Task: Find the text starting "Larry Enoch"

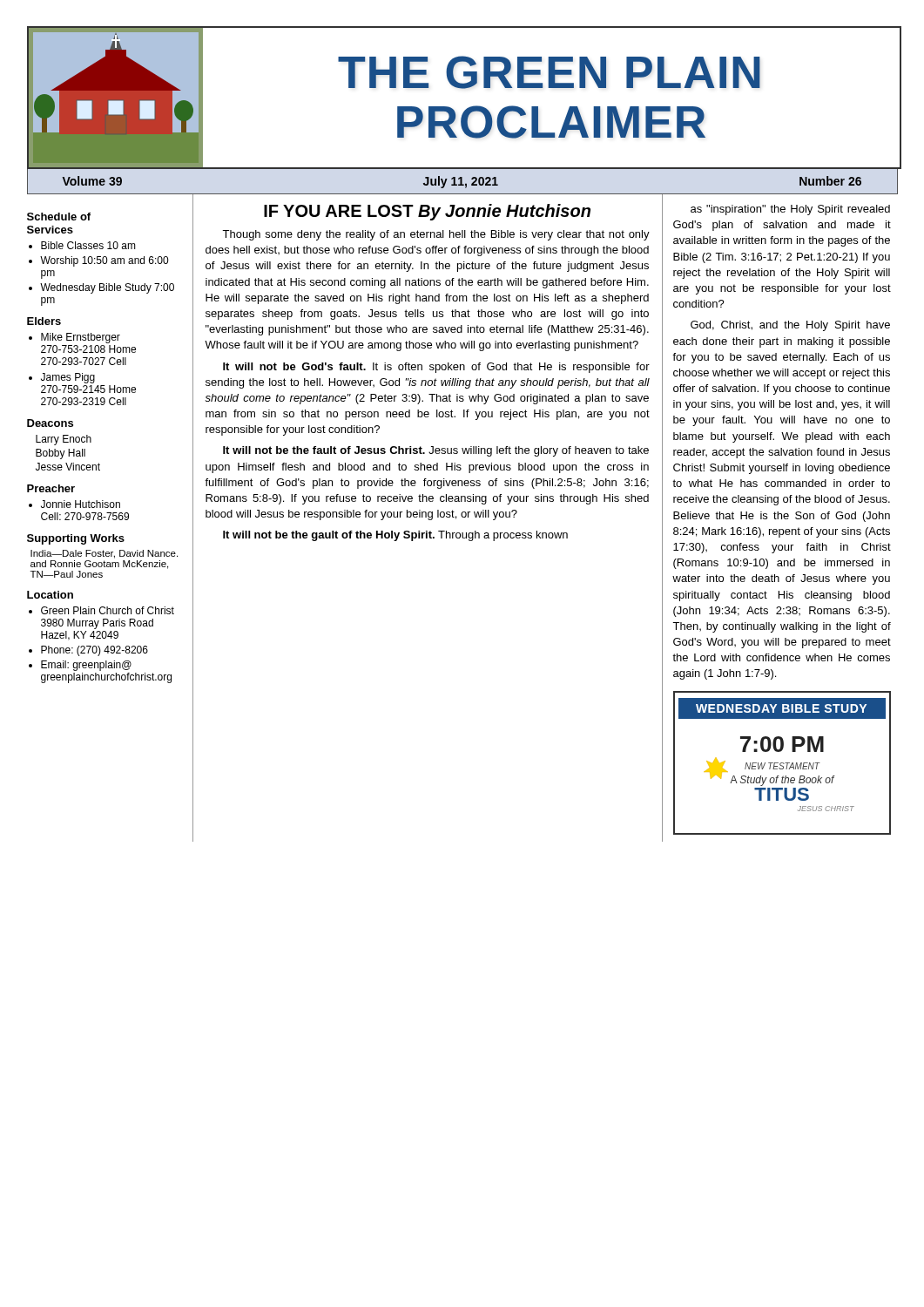Action: tap(63, 439)
